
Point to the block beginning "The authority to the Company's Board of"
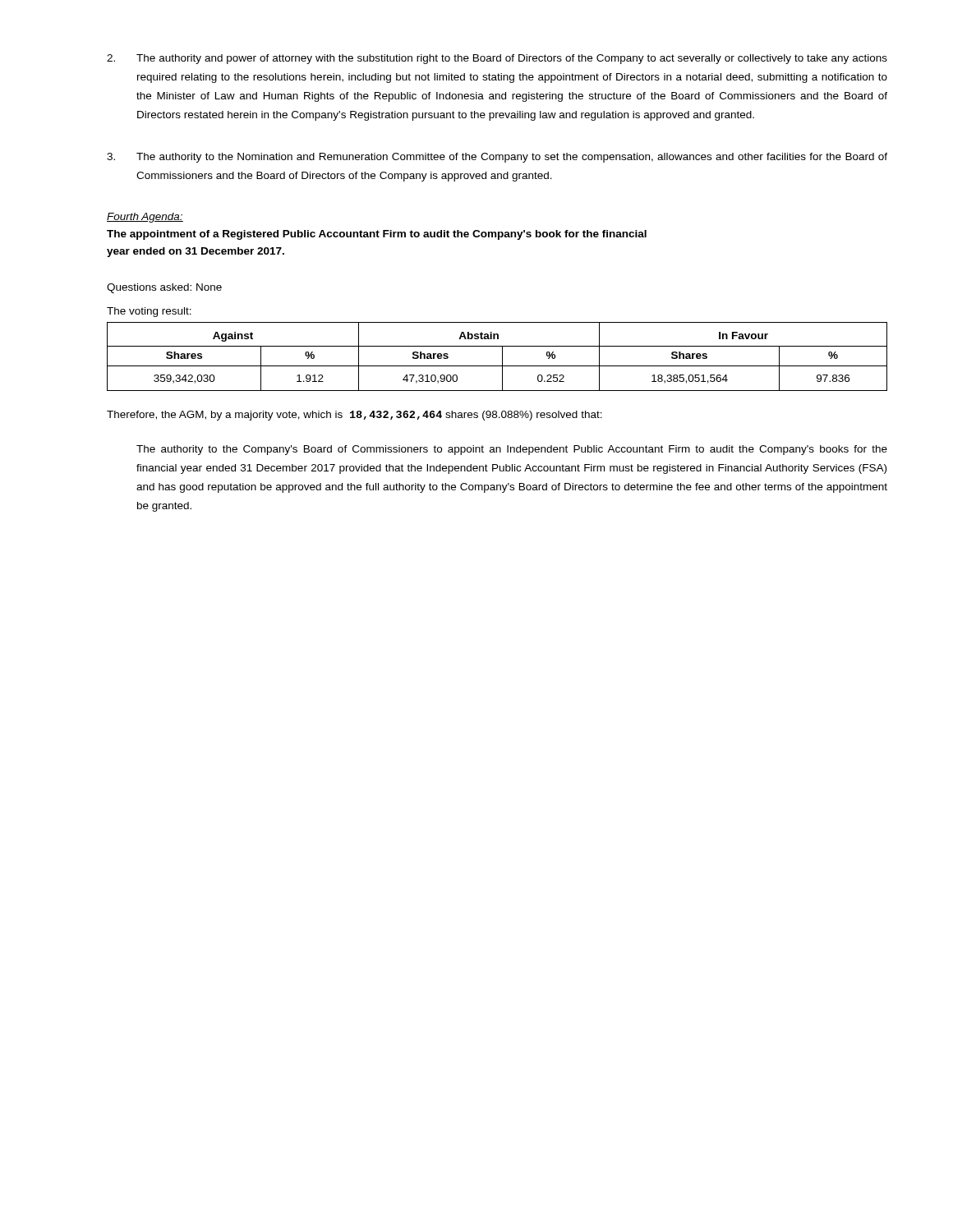click(512, 477)
